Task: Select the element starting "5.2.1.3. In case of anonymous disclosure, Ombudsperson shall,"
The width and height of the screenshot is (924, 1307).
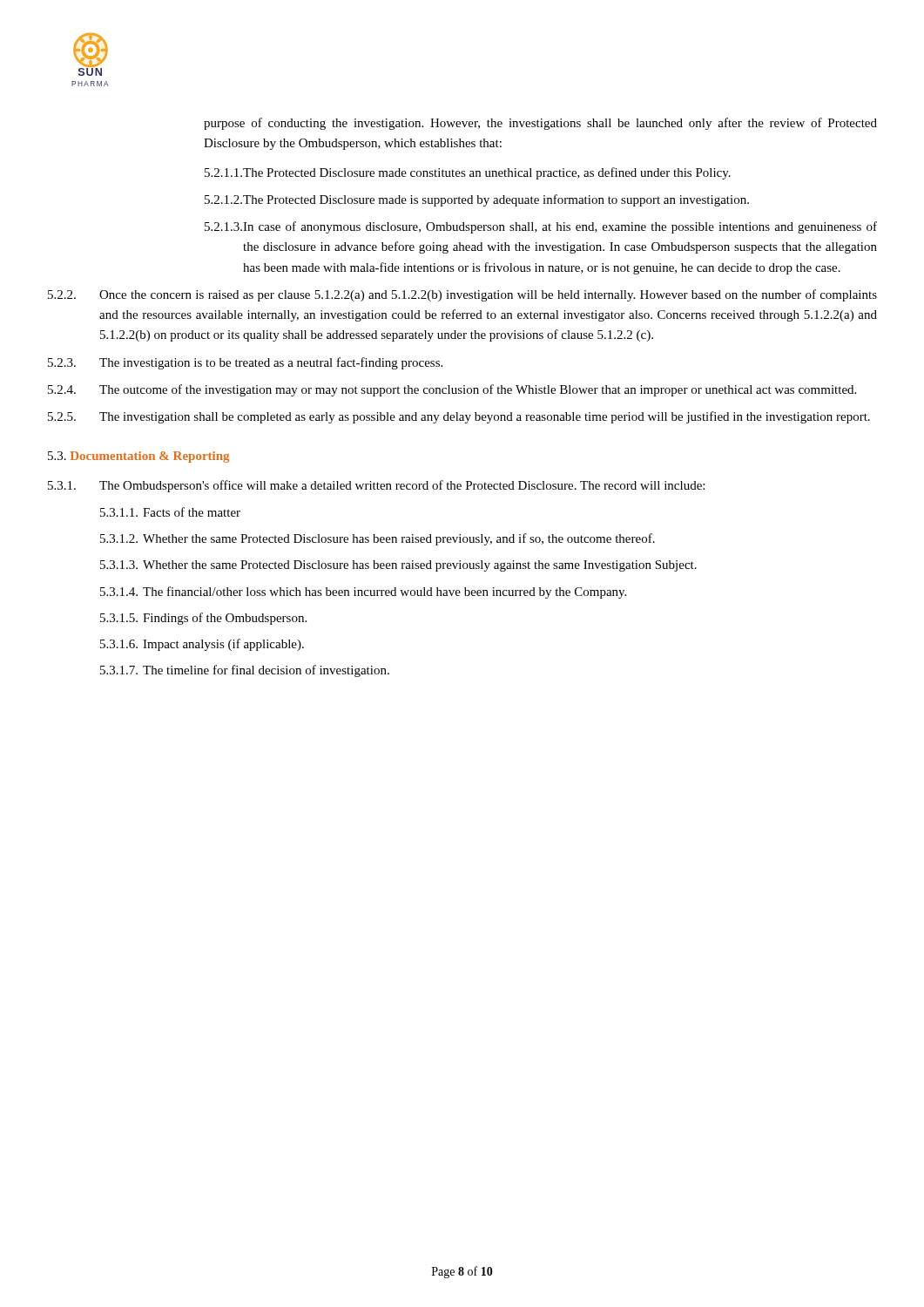Action: pyautogui.click(x=462, y=247)
